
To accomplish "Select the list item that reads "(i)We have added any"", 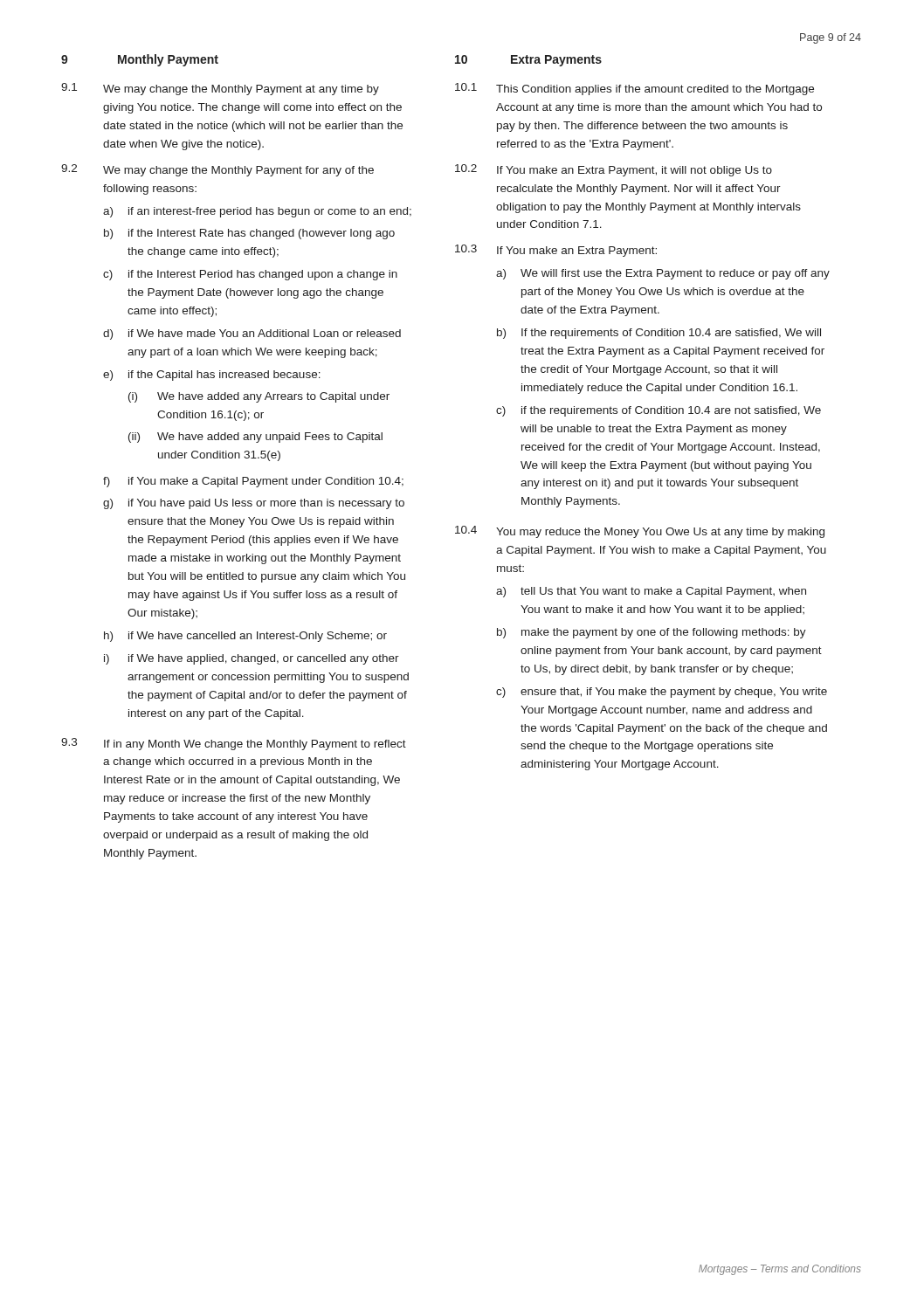I will [x=270, y=406].
